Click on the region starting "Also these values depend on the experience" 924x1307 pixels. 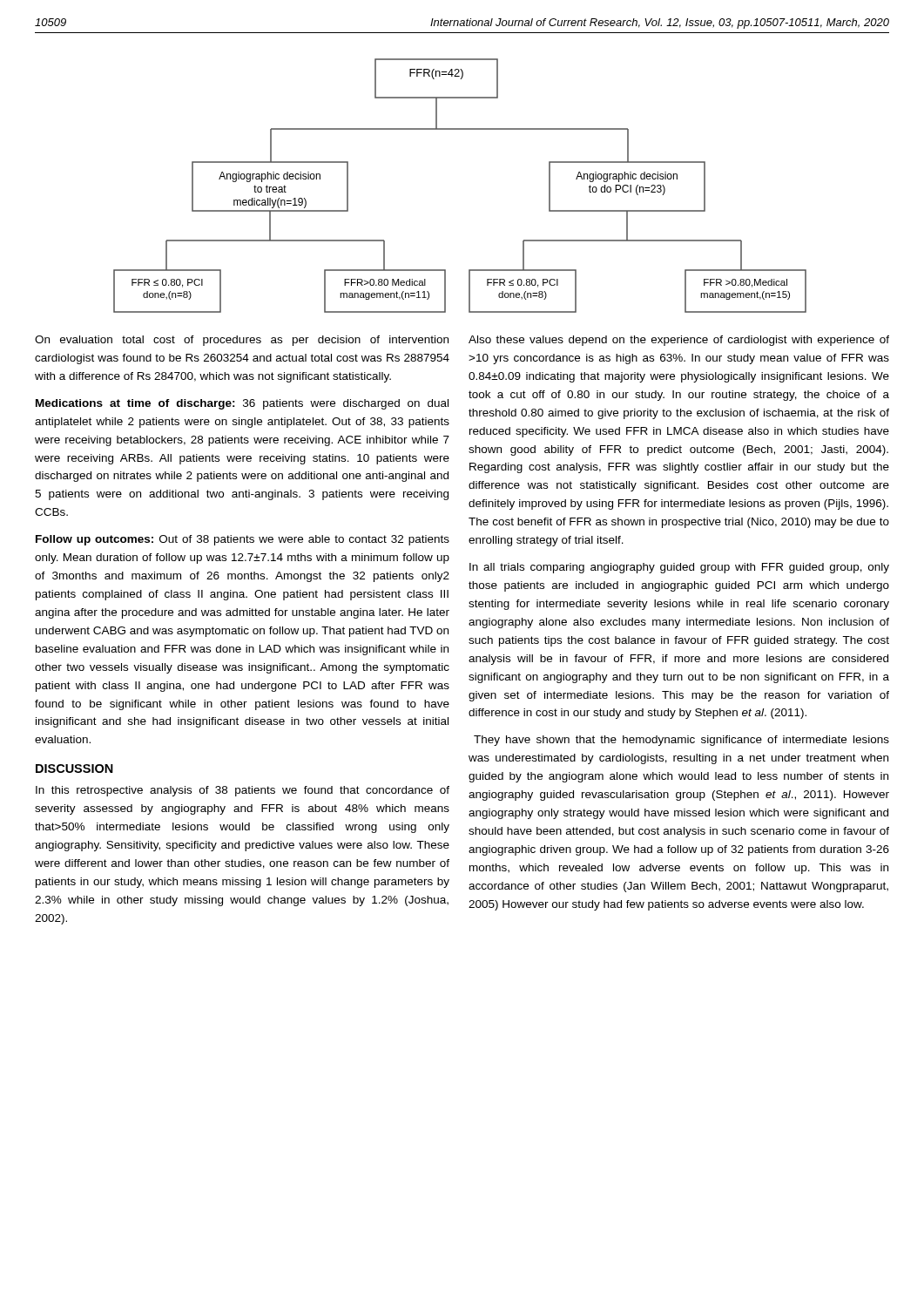(x=679, y=440)
